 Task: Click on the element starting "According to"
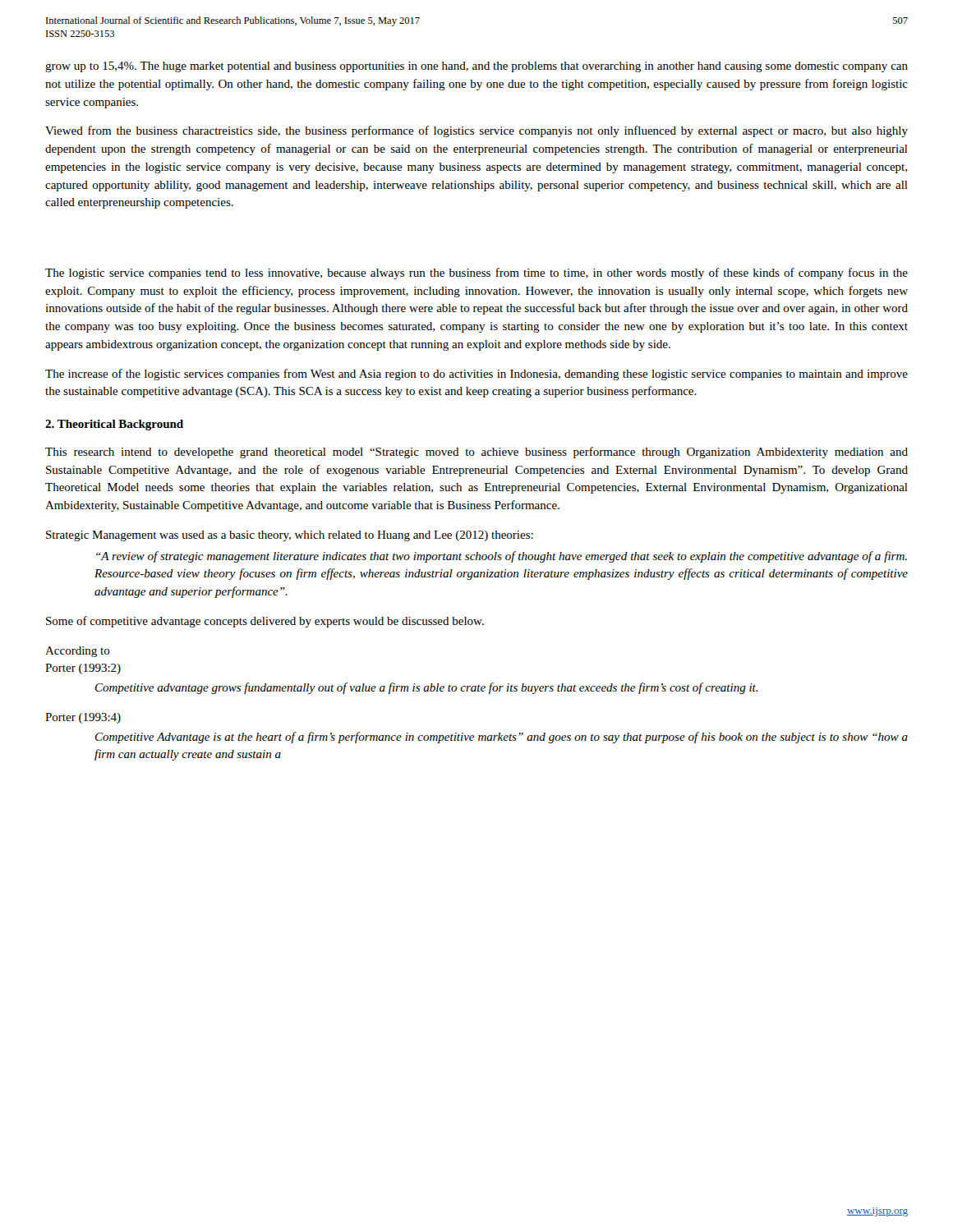pyautogui.click(x=78, y=652)
